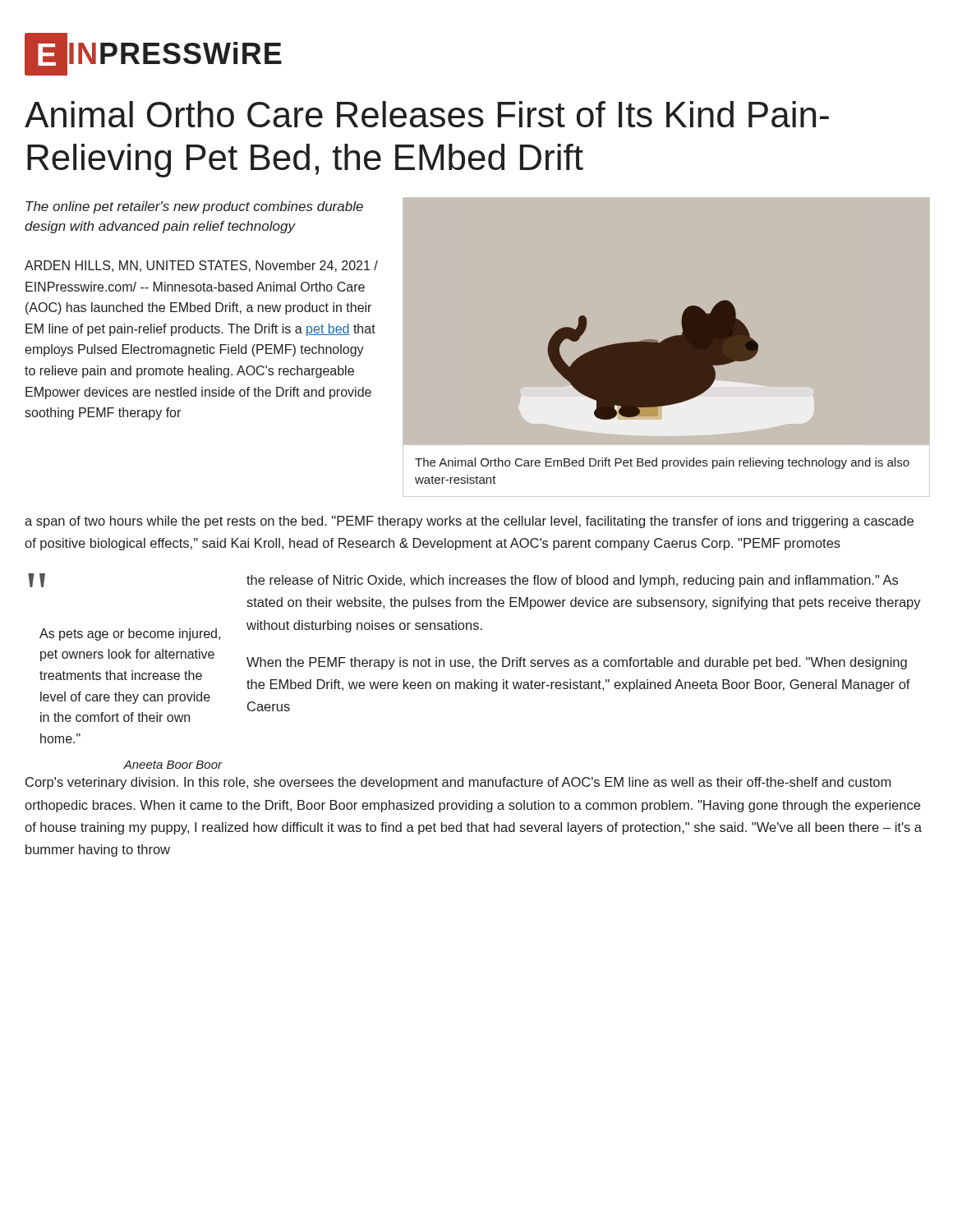Image resolution: width=953 pixels, height=1232 pixels.
Task: Find the title on this page that starts "Animal Ortho Care Releases First of Its"
Action: pyautogui.click(x=427, y=136)
